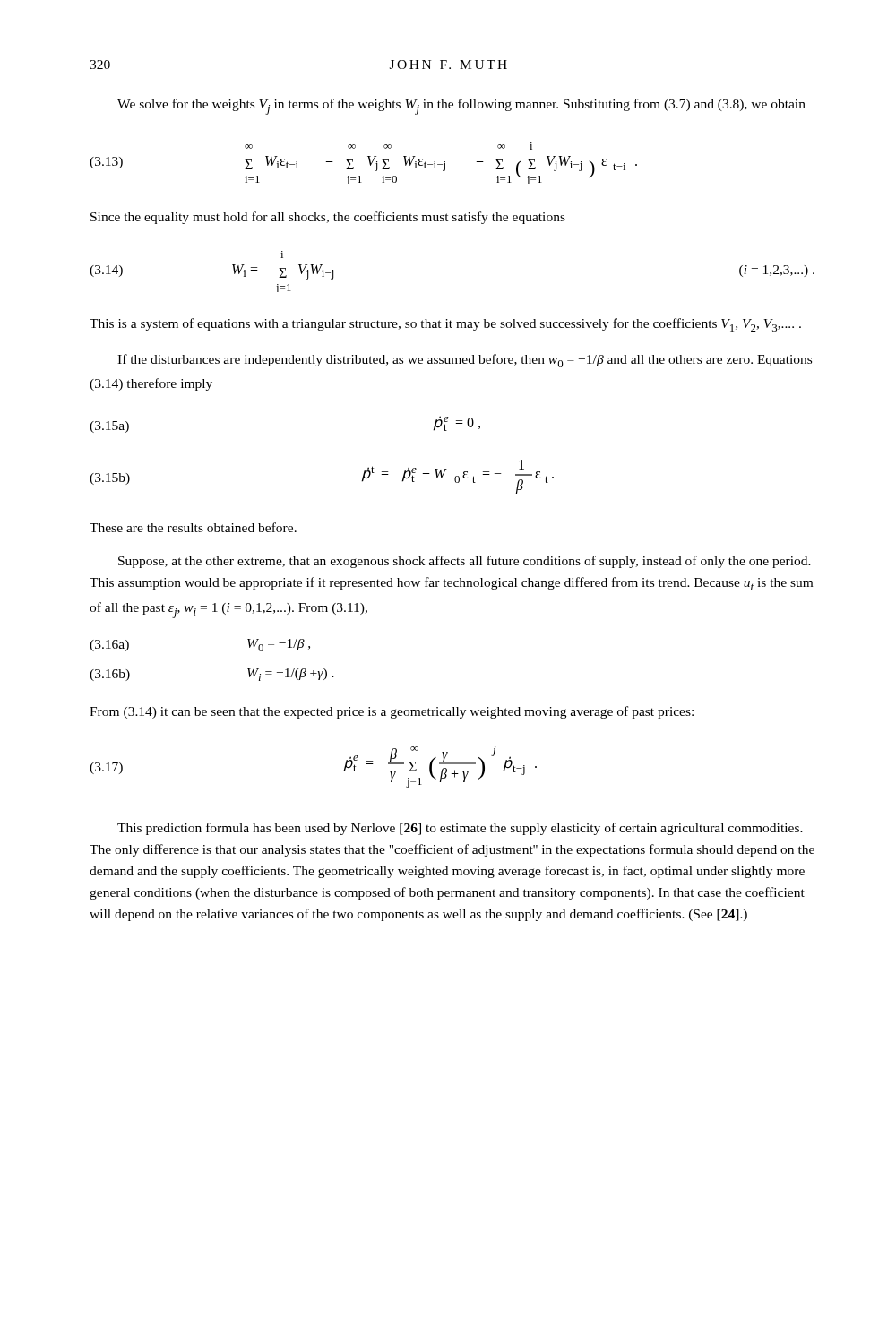This screenshot has width=896, height=1344.
Task: Select the text starting "Since the equality must"
Action: [x=327, y=217]
